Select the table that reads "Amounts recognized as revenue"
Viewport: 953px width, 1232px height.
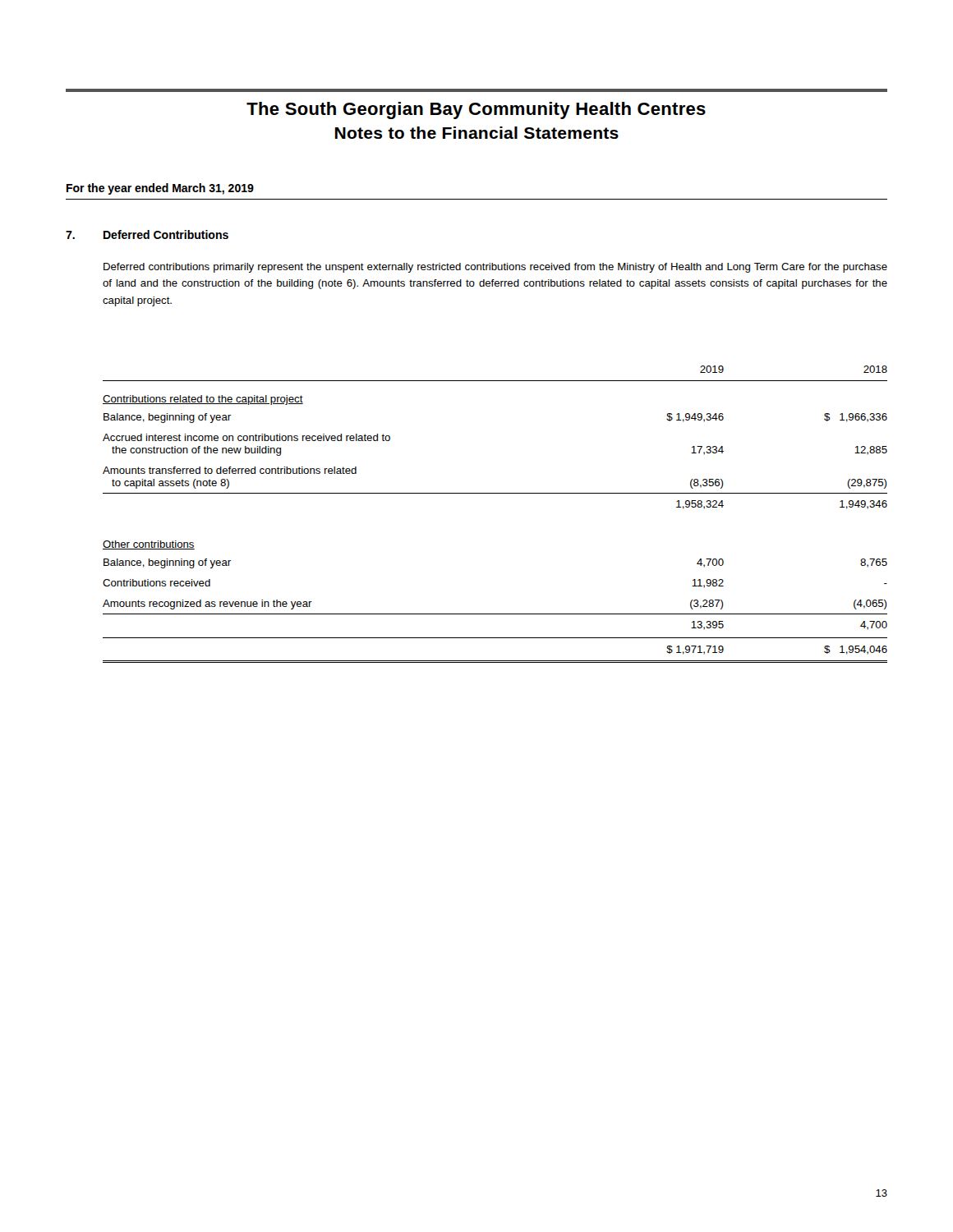pyautogui.click(x=495, y=512)
